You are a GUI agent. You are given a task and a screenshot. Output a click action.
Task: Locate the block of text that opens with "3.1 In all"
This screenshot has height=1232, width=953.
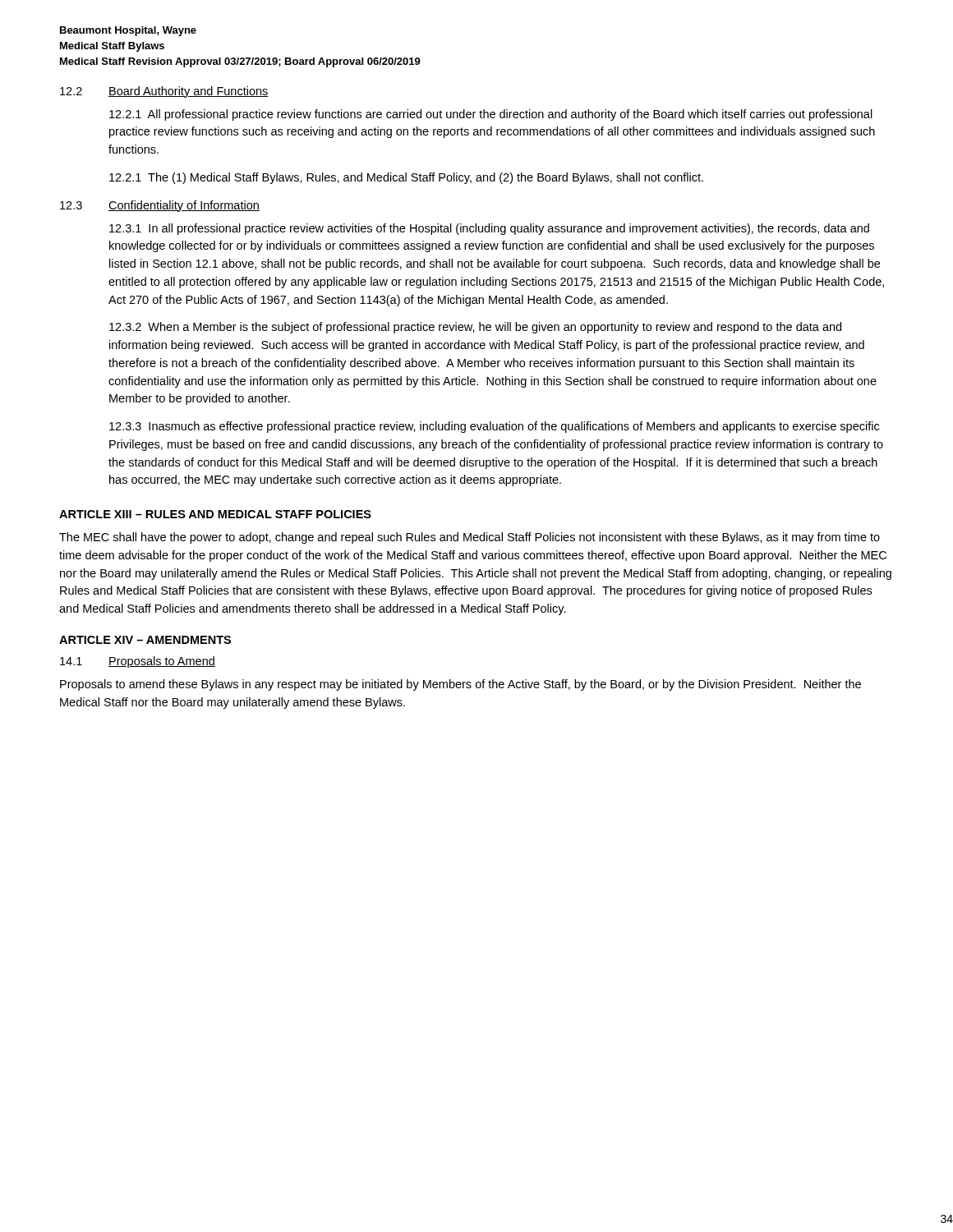tap(497, 264)
